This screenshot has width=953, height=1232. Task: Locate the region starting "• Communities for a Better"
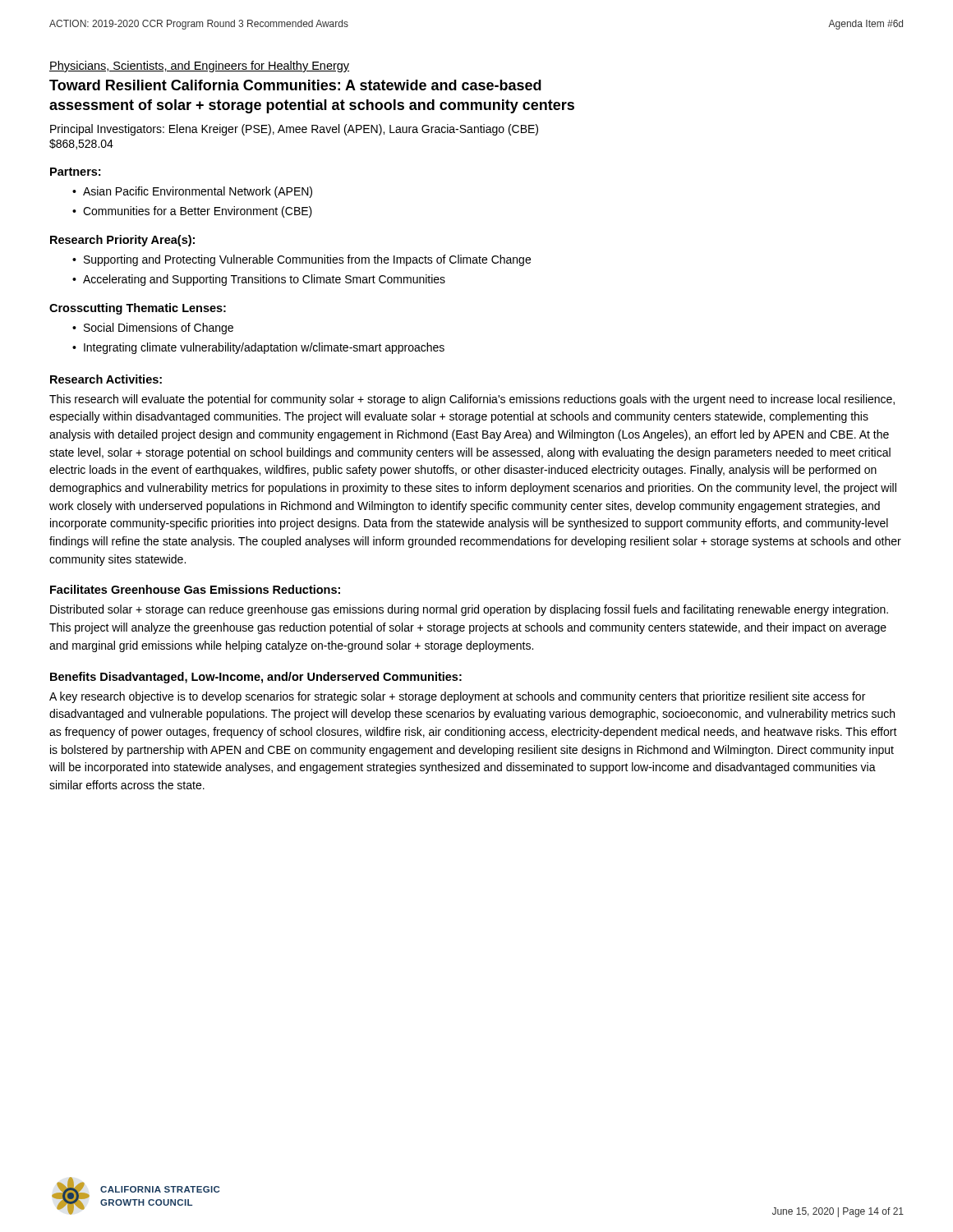192,211
